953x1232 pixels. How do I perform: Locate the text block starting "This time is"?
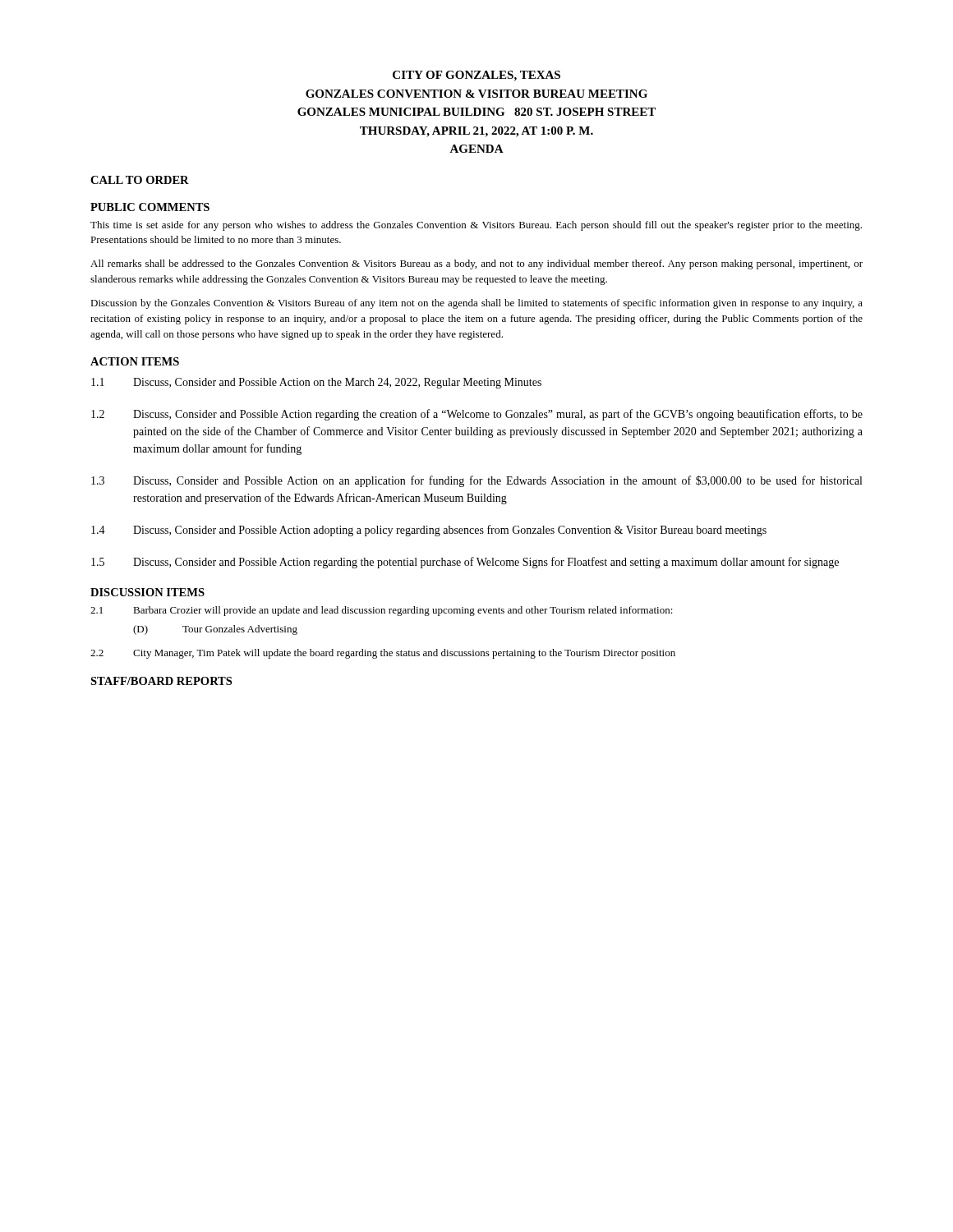tap(476, 232)
